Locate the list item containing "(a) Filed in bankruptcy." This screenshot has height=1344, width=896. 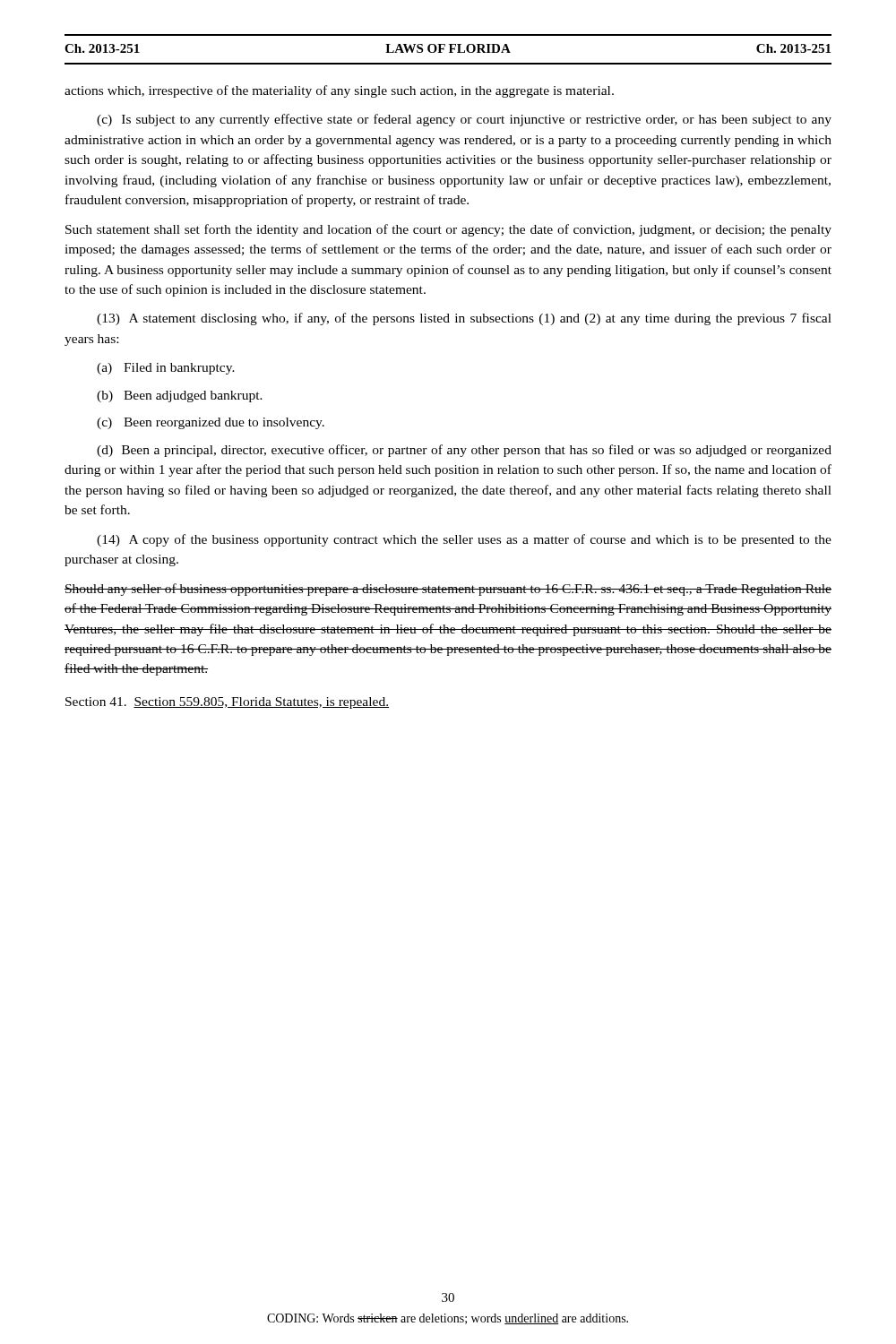click(x=166, y=369)
